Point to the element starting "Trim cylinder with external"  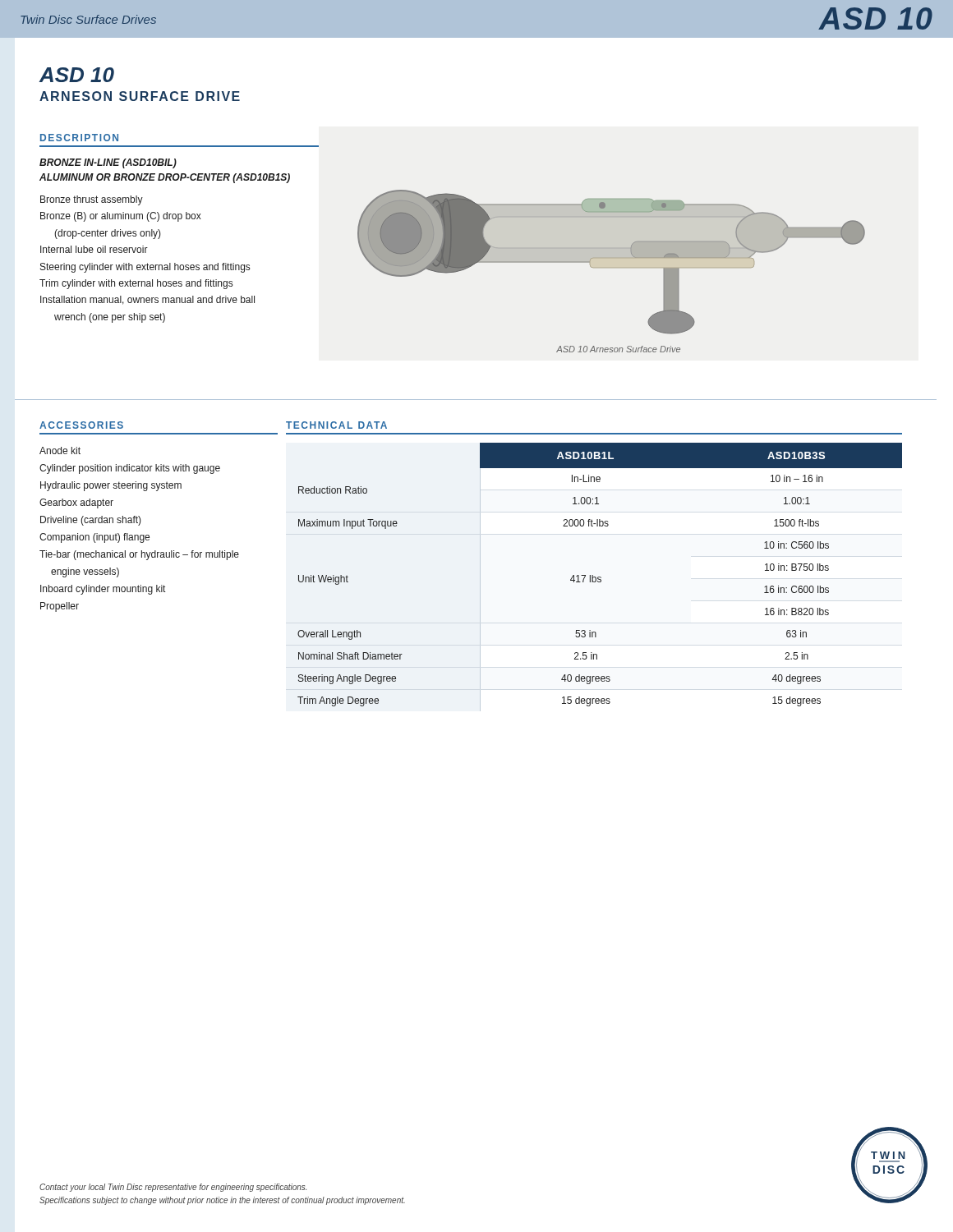click(136, 283)
